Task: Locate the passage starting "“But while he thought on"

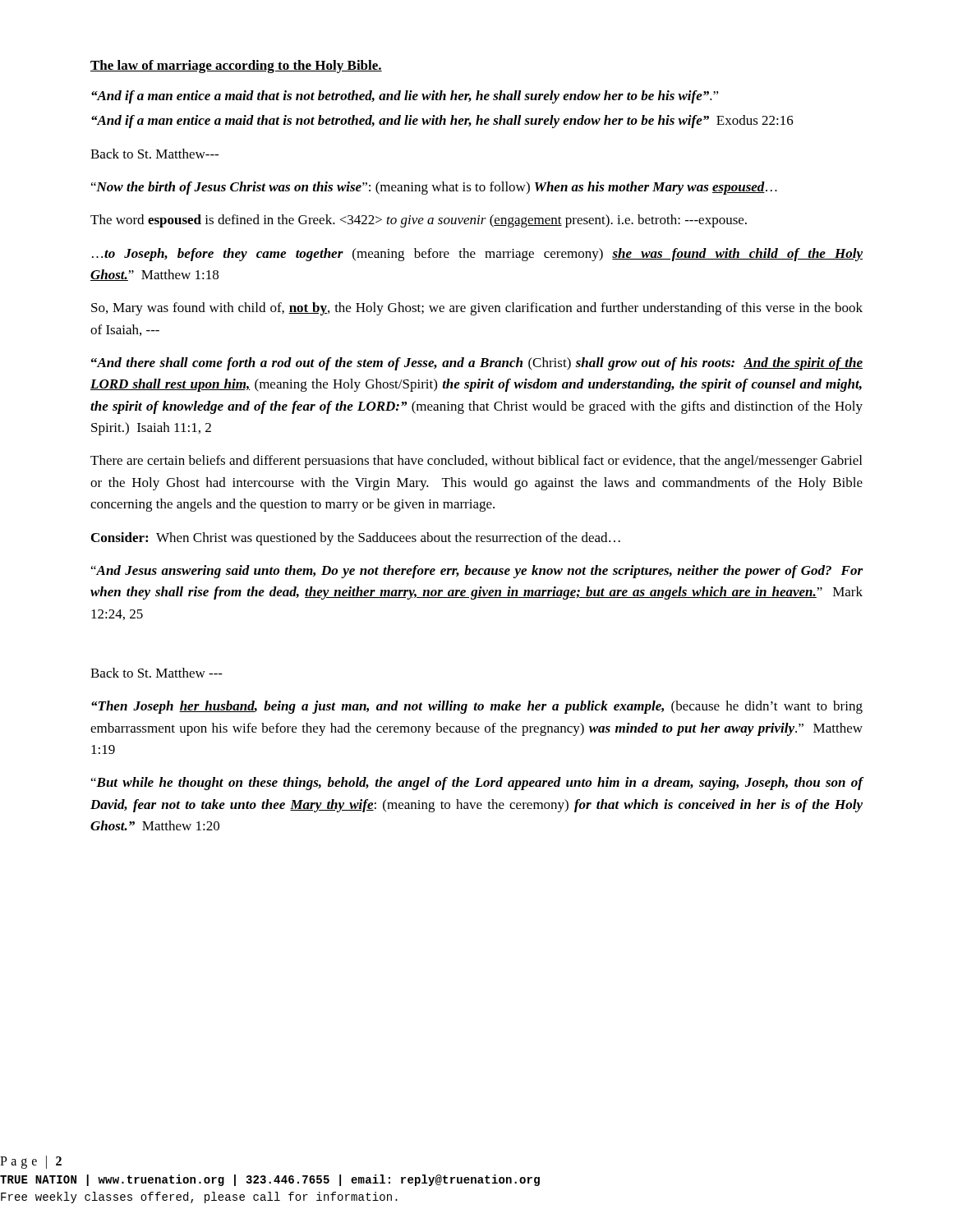Action: [x=476, y=805]
